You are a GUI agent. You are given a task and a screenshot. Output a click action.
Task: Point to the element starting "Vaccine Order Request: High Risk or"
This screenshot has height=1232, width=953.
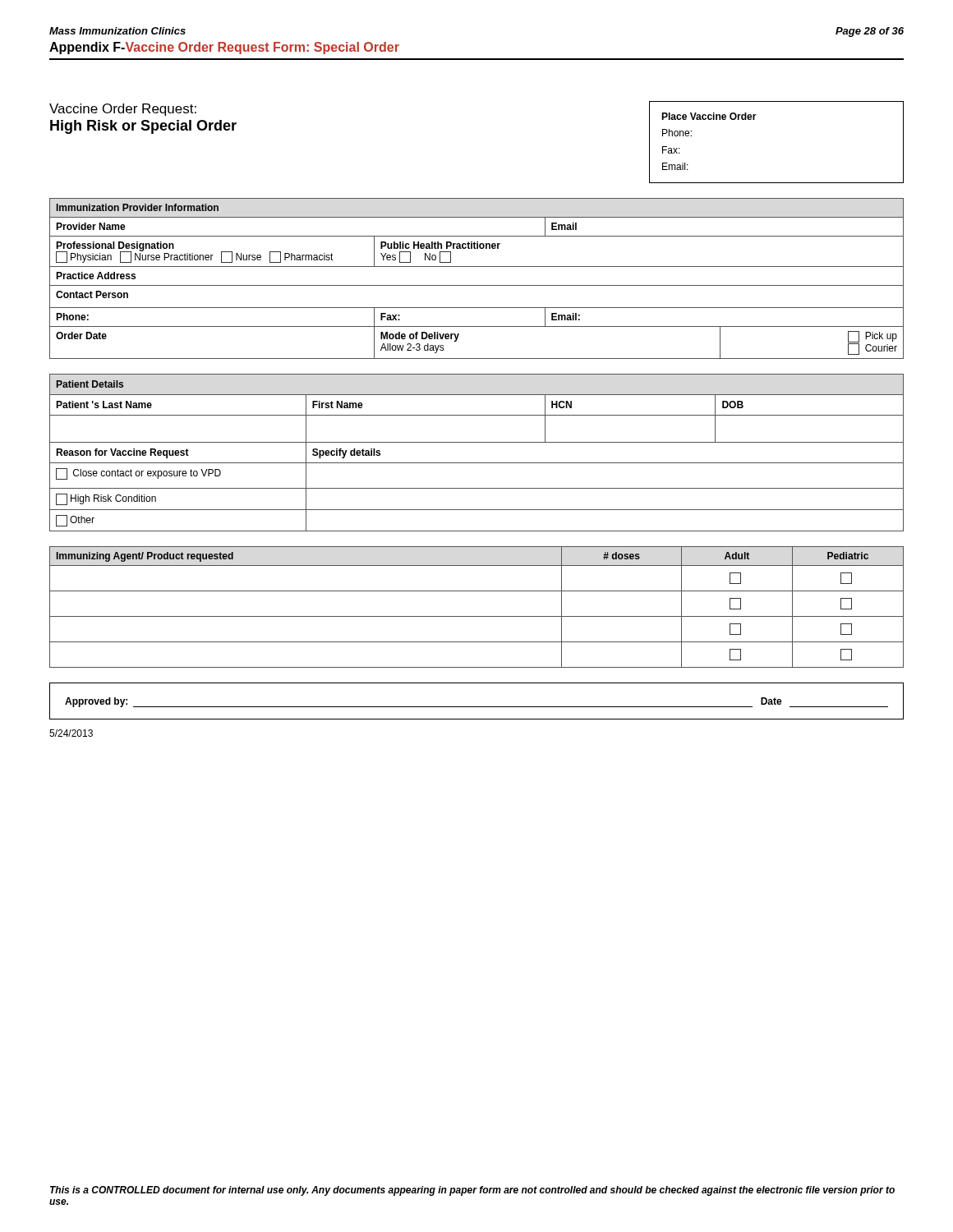tap(143, 117)
